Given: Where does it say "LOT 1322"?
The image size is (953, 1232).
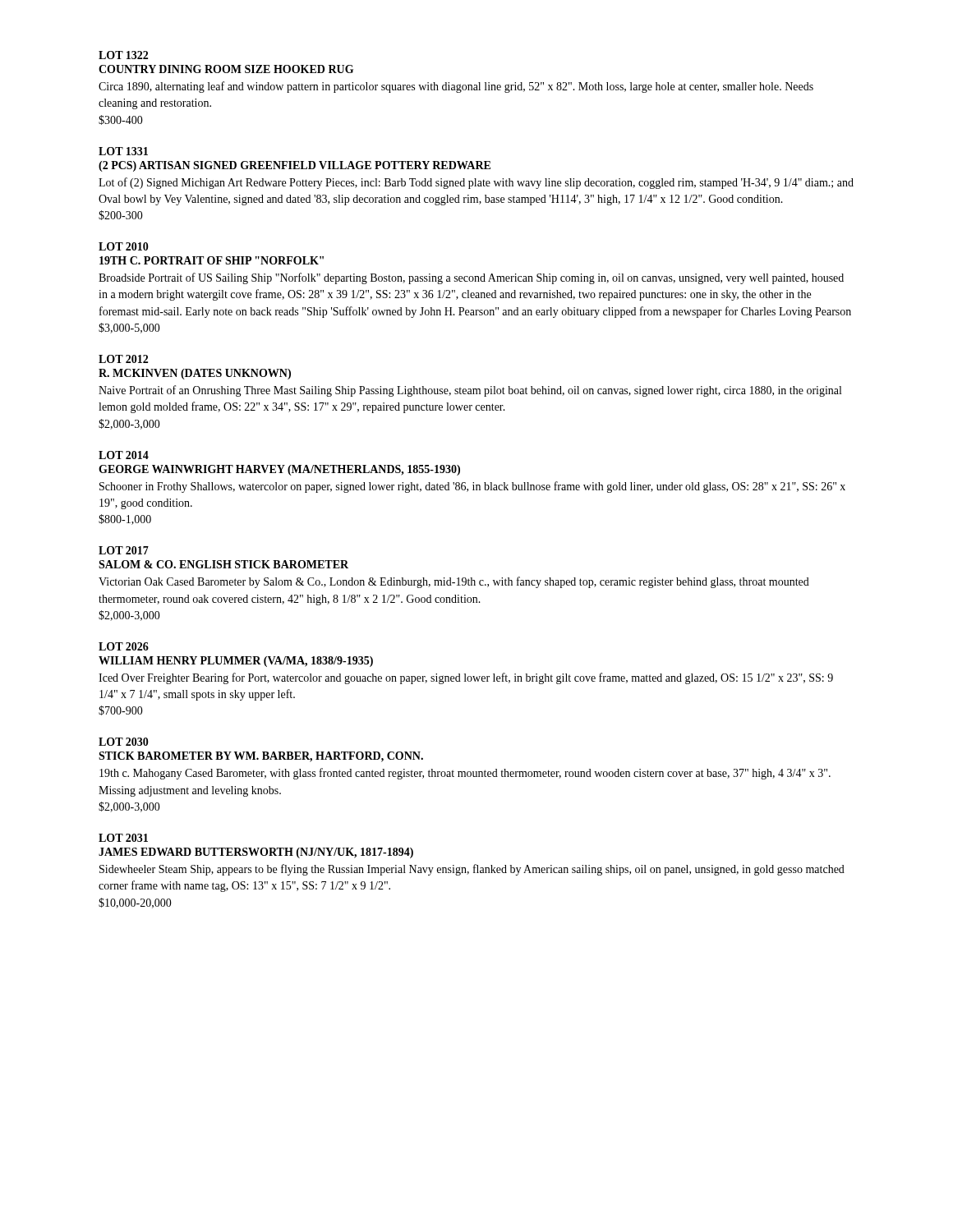Looking at the screenshot, I should pyautogui.click(x=124, y=55).
